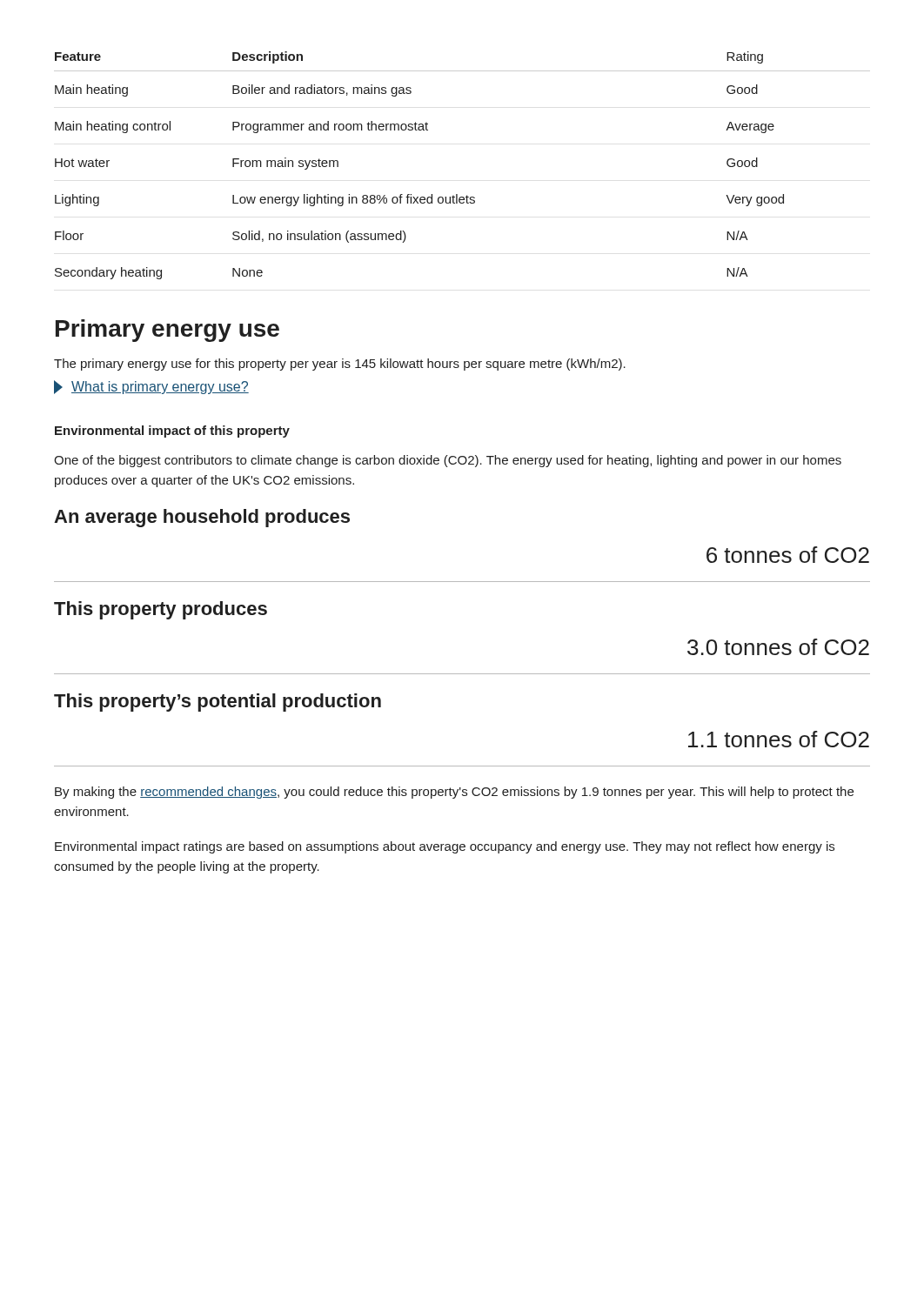Locate the text block starting "Primary energy use"

coord(167,329)
